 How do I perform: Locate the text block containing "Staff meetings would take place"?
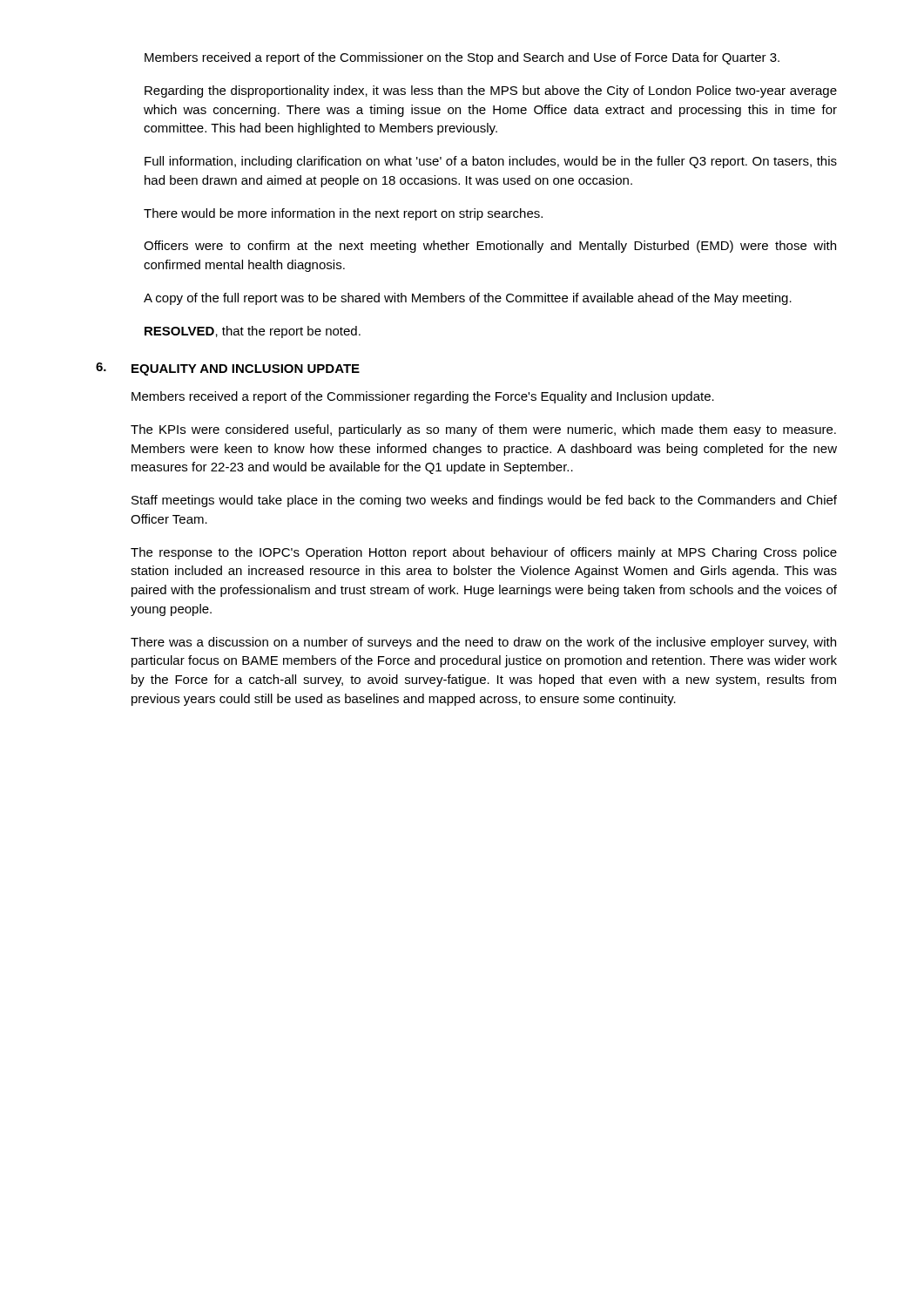click(x=484, y=509)
